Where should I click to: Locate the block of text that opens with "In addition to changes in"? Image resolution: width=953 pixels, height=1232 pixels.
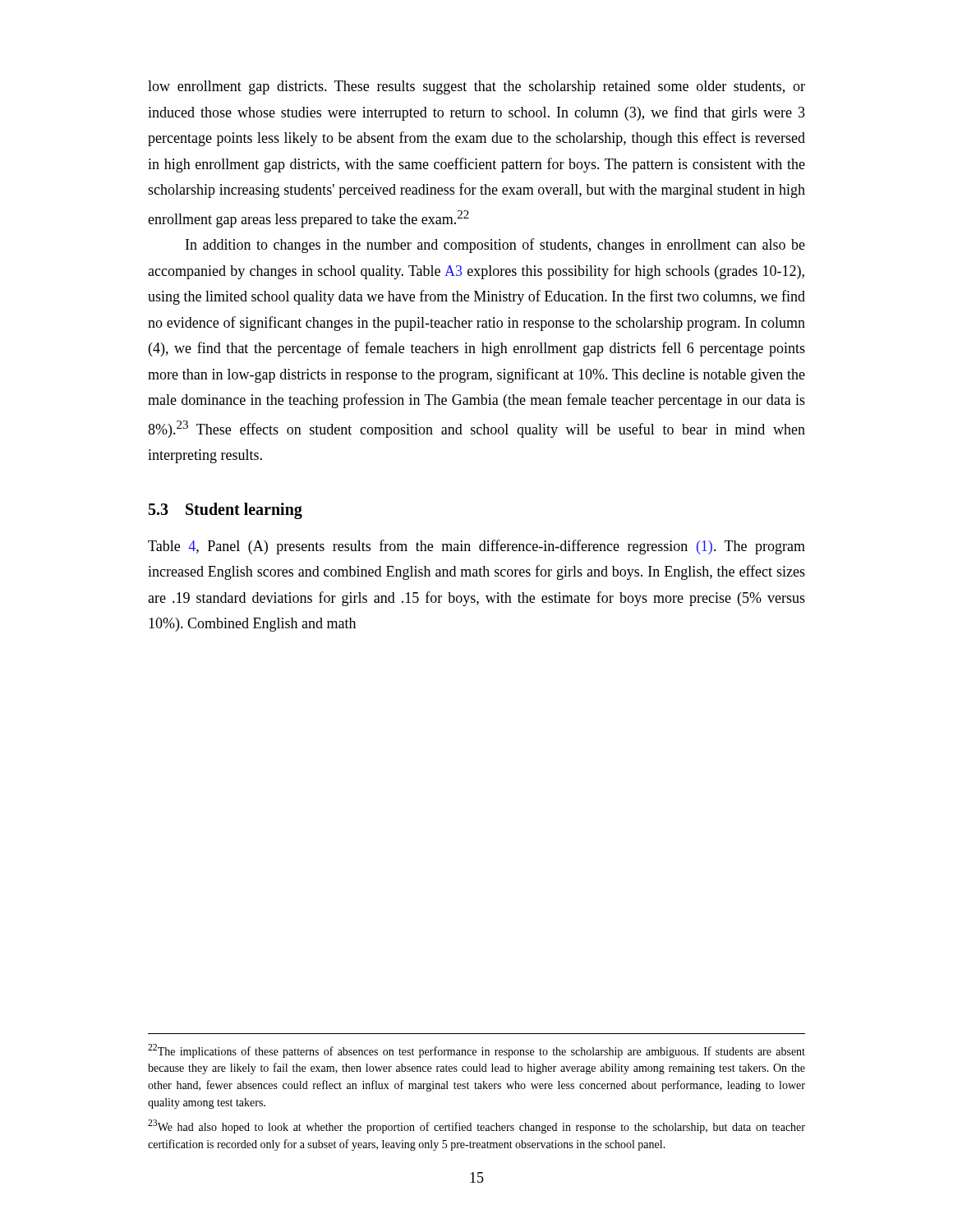[476, 351]
